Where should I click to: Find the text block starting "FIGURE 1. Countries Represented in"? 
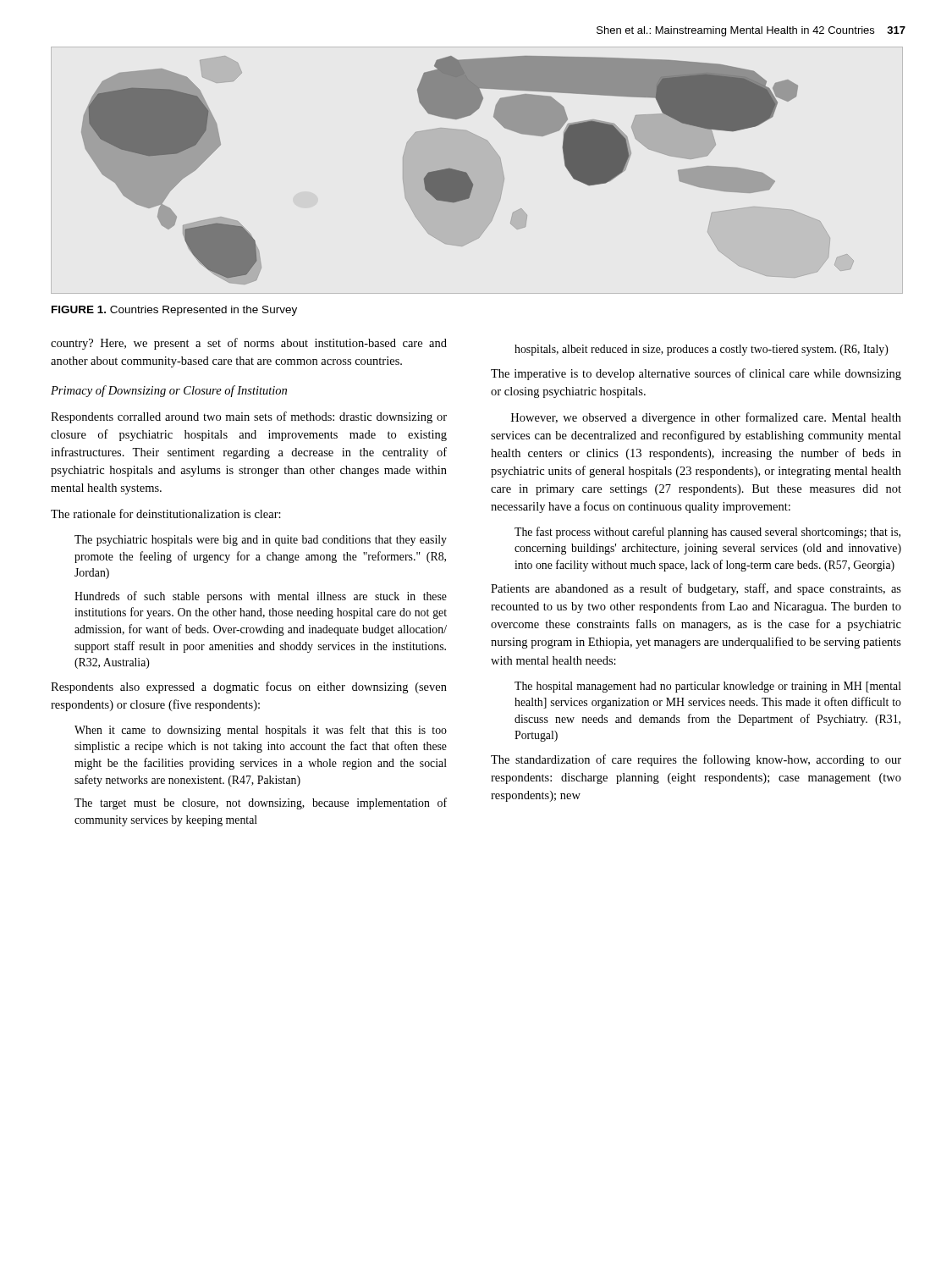pyautogui.click(x=174, y=309)
